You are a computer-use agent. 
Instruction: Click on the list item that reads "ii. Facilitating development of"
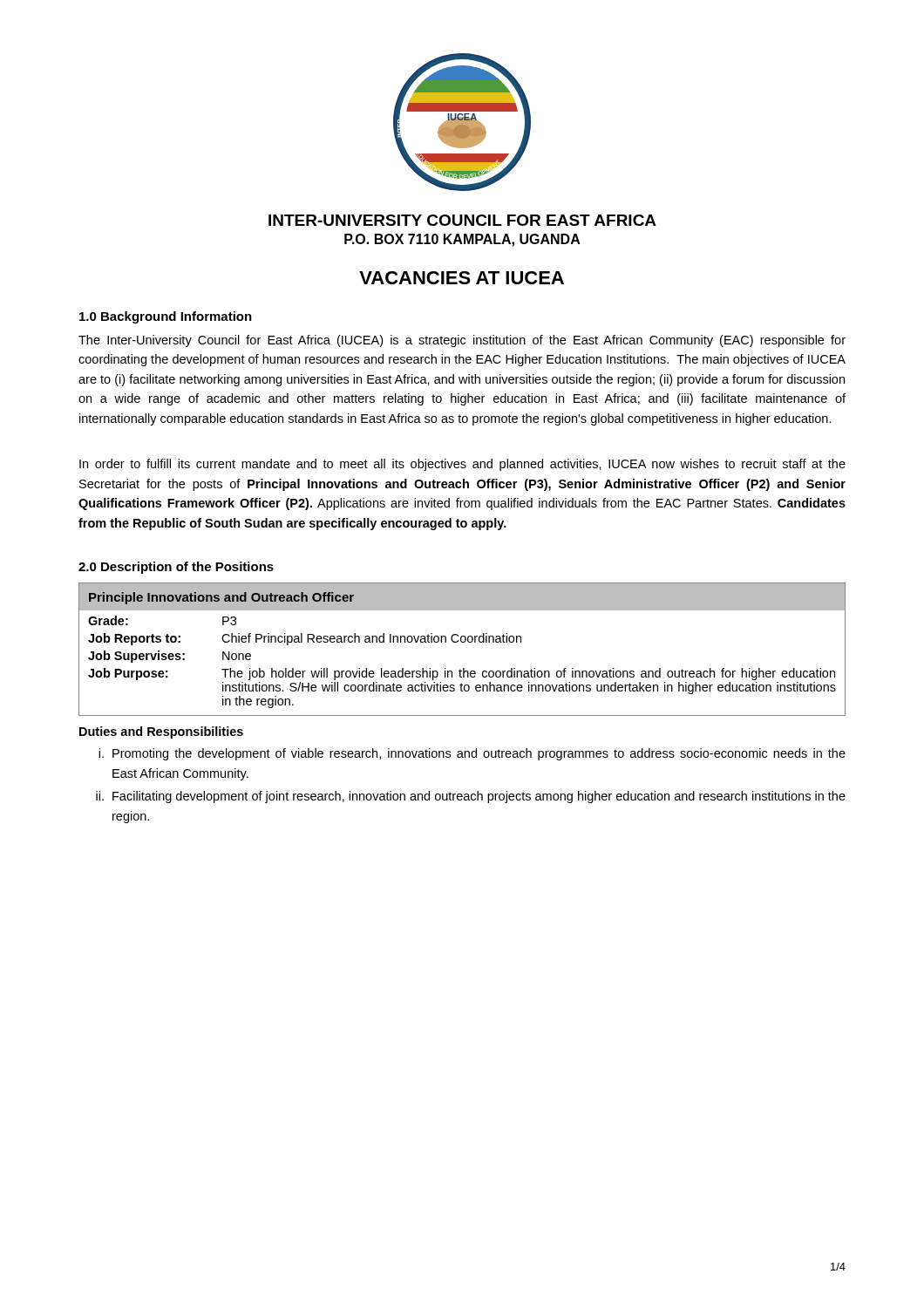pos(462,806)
